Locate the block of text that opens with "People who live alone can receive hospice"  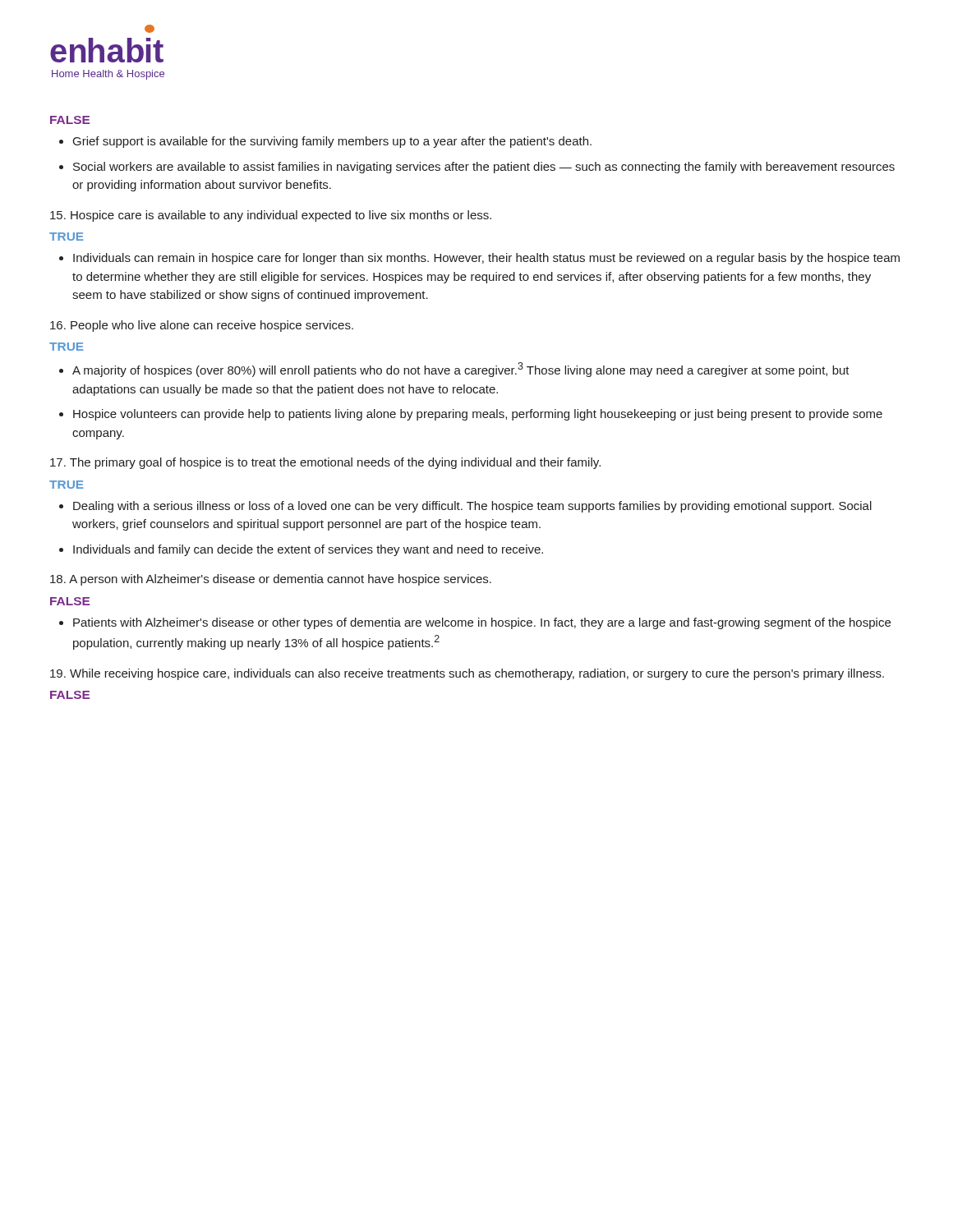(202, 324)
